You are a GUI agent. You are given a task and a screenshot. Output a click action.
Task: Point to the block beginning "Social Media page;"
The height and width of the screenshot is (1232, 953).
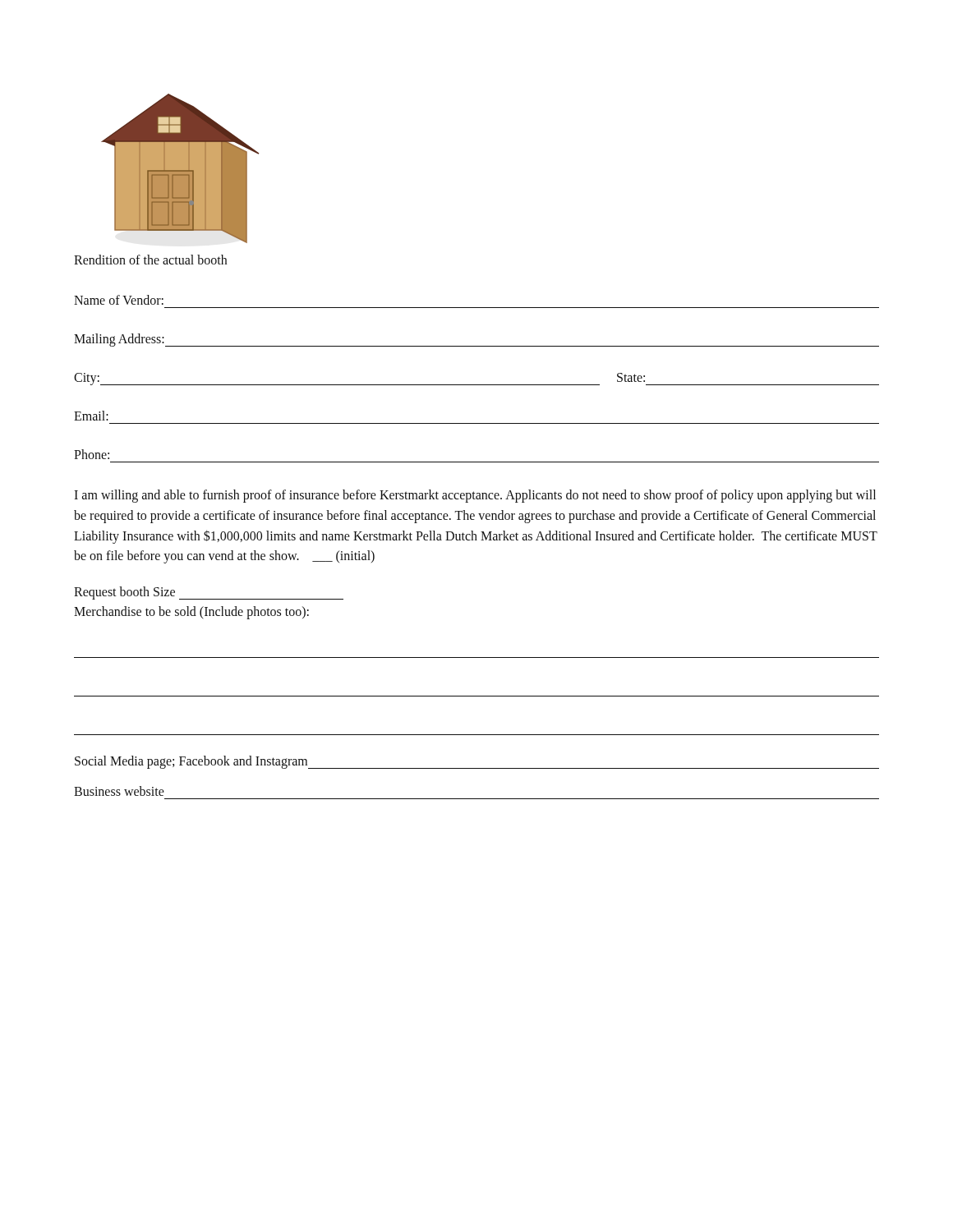[x=476, y=761]
